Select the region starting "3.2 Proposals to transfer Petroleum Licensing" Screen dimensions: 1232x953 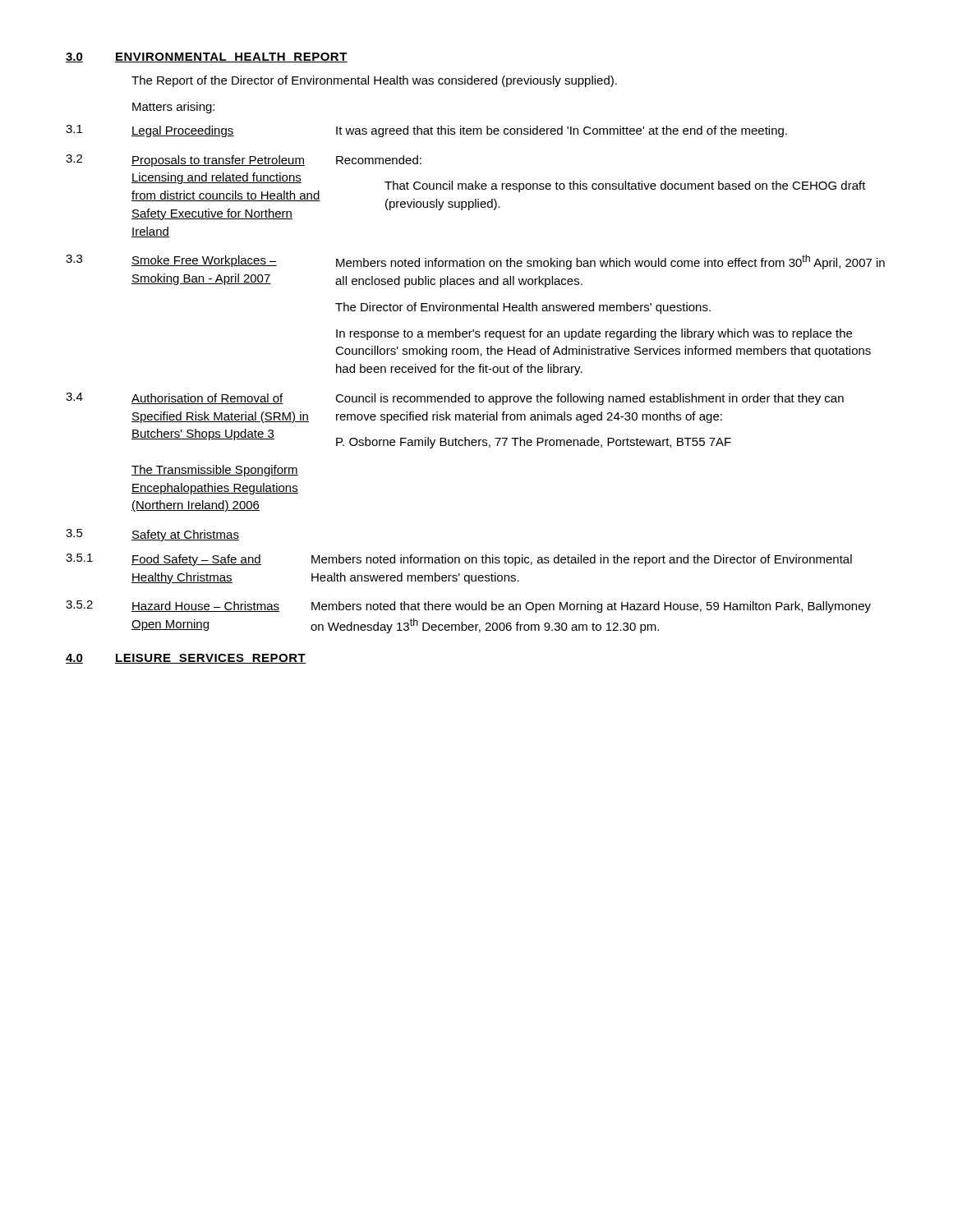[476, 195]
